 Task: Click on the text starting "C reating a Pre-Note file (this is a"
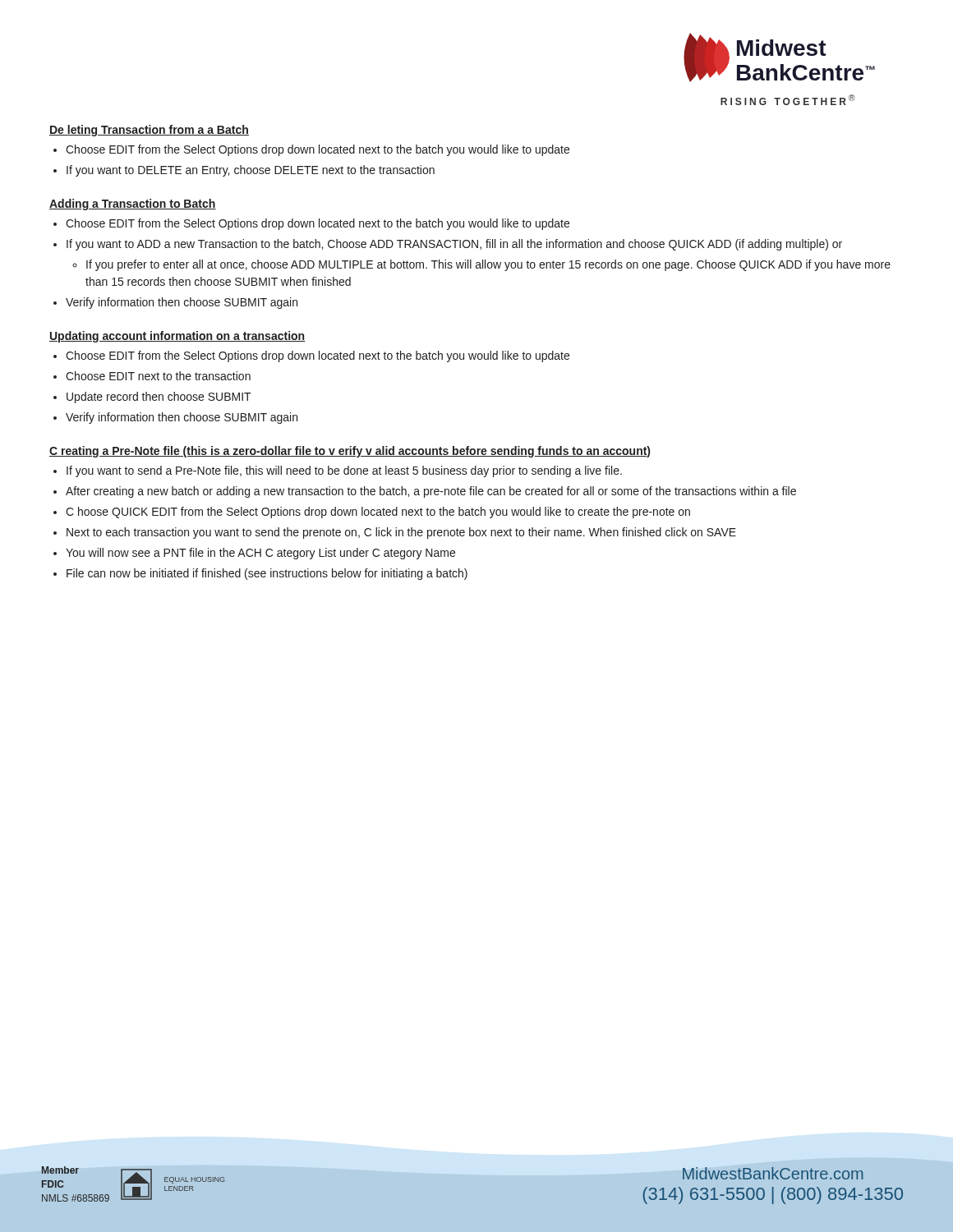pos(350,451)
